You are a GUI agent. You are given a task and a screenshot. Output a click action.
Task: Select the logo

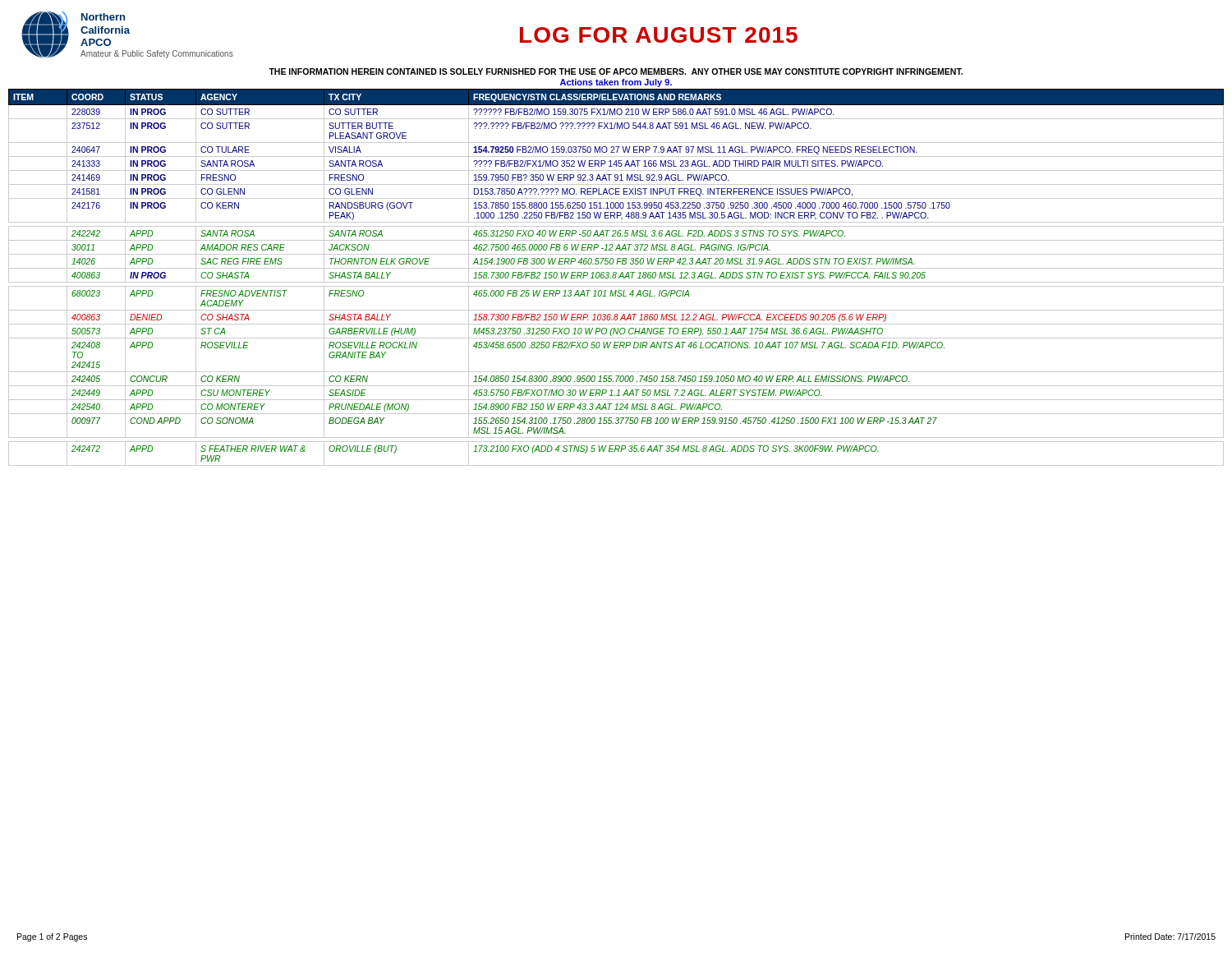point(125,35)
